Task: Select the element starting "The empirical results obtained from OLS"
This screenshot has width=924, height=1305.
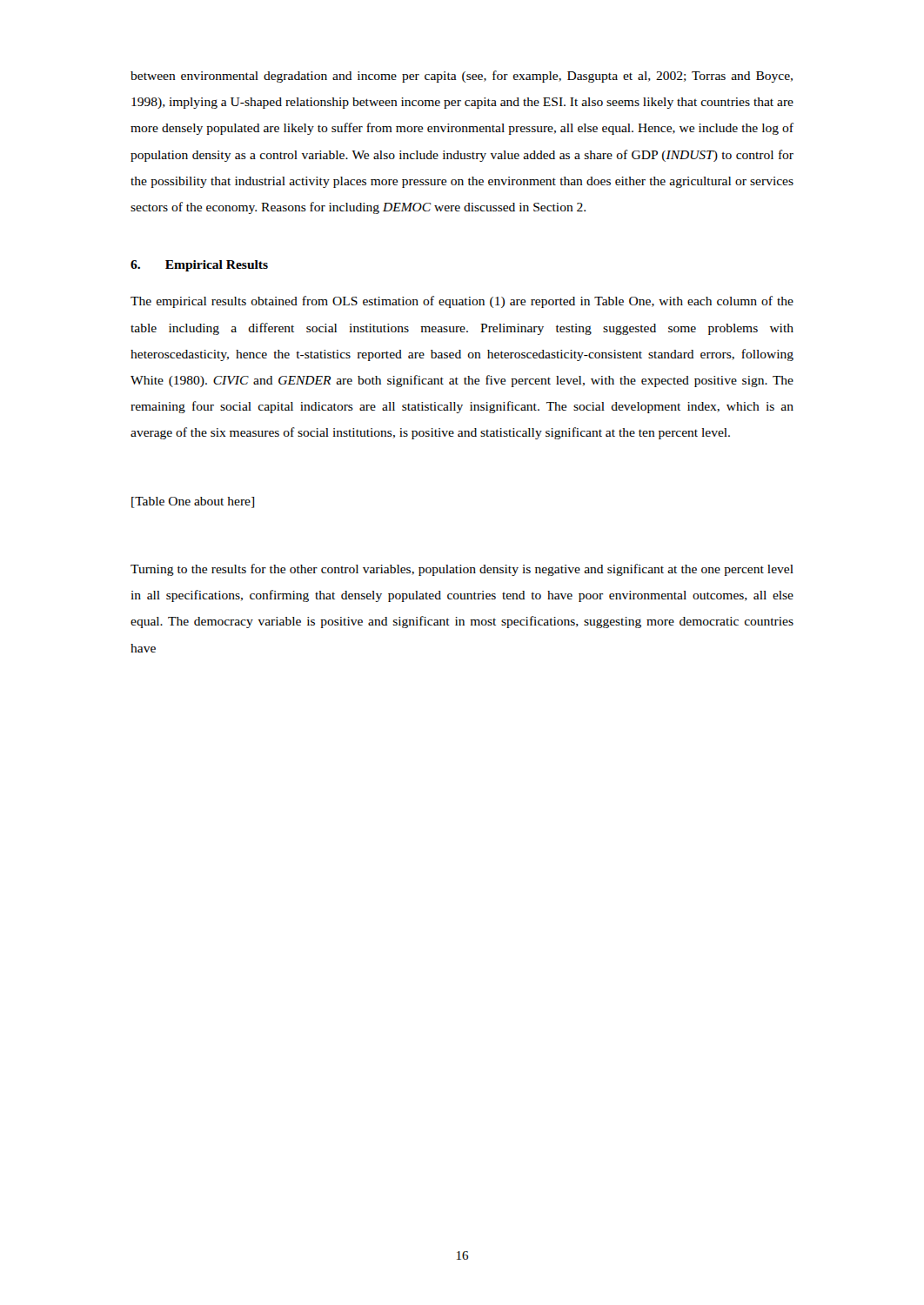Action: (x=462, y=367)
